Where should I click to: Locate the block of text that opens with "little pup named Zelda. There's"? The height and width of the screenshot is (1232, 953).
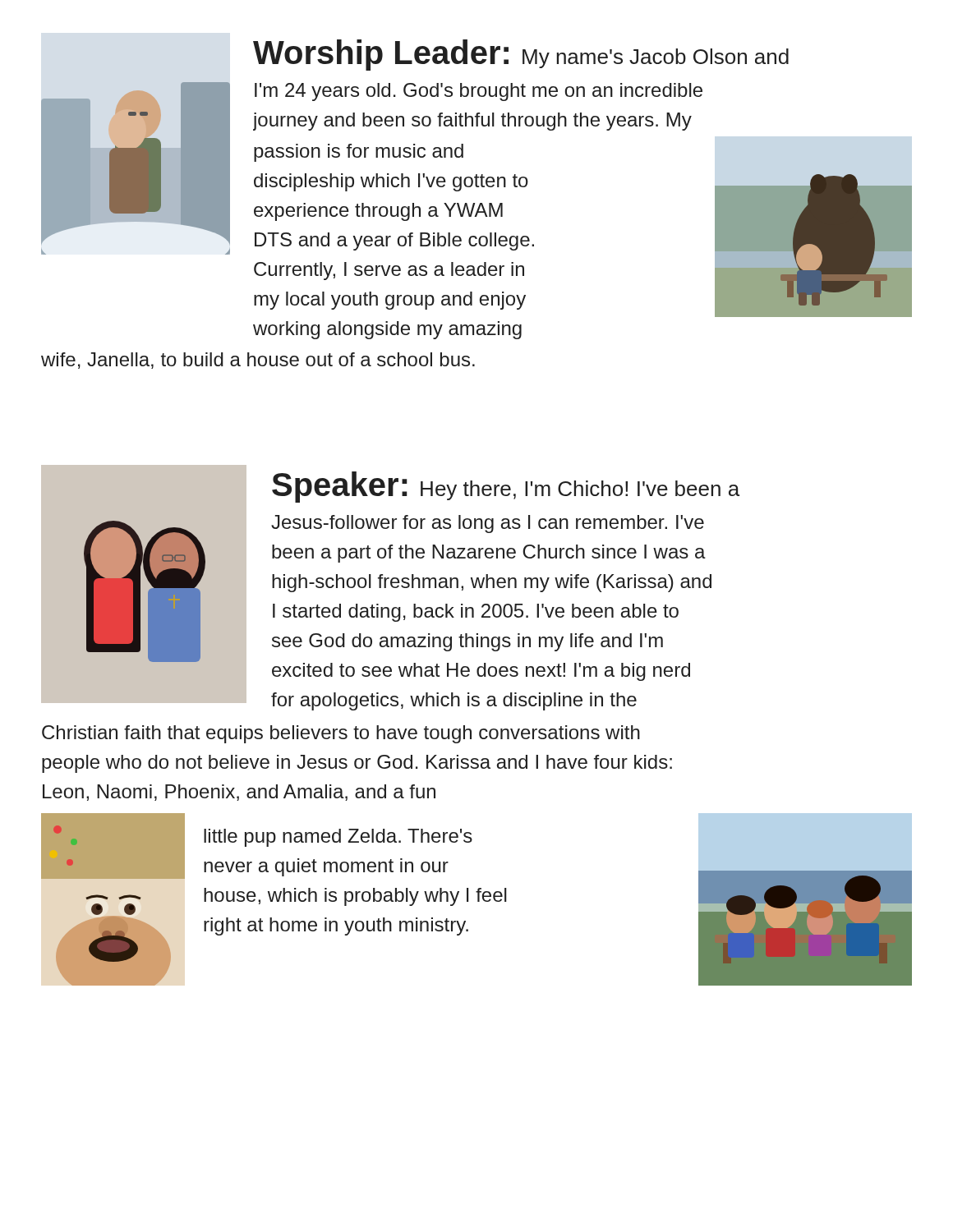[x=355, y=880]
